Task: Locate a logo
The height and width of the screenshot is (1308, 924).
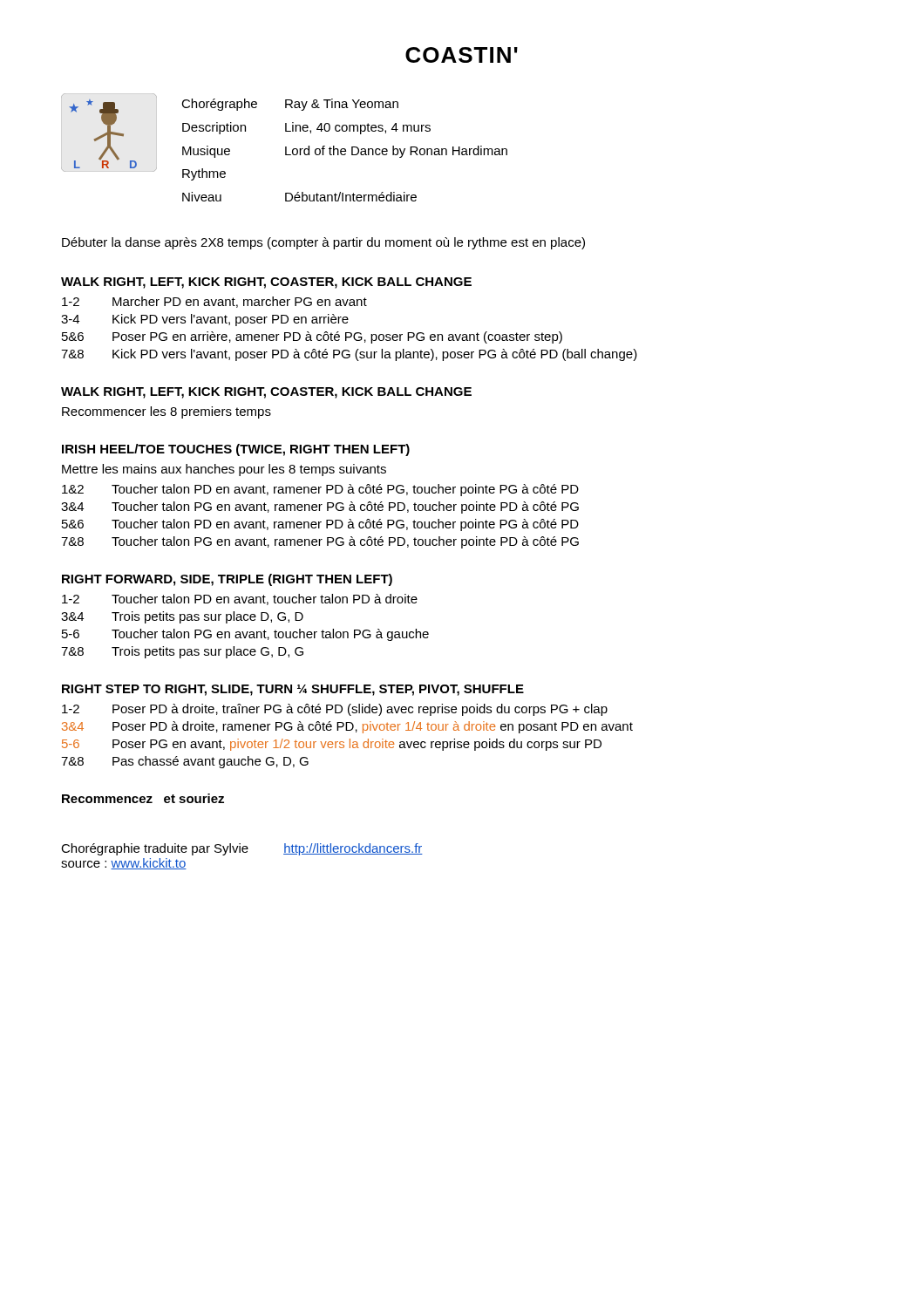Action: coord(109,133)
